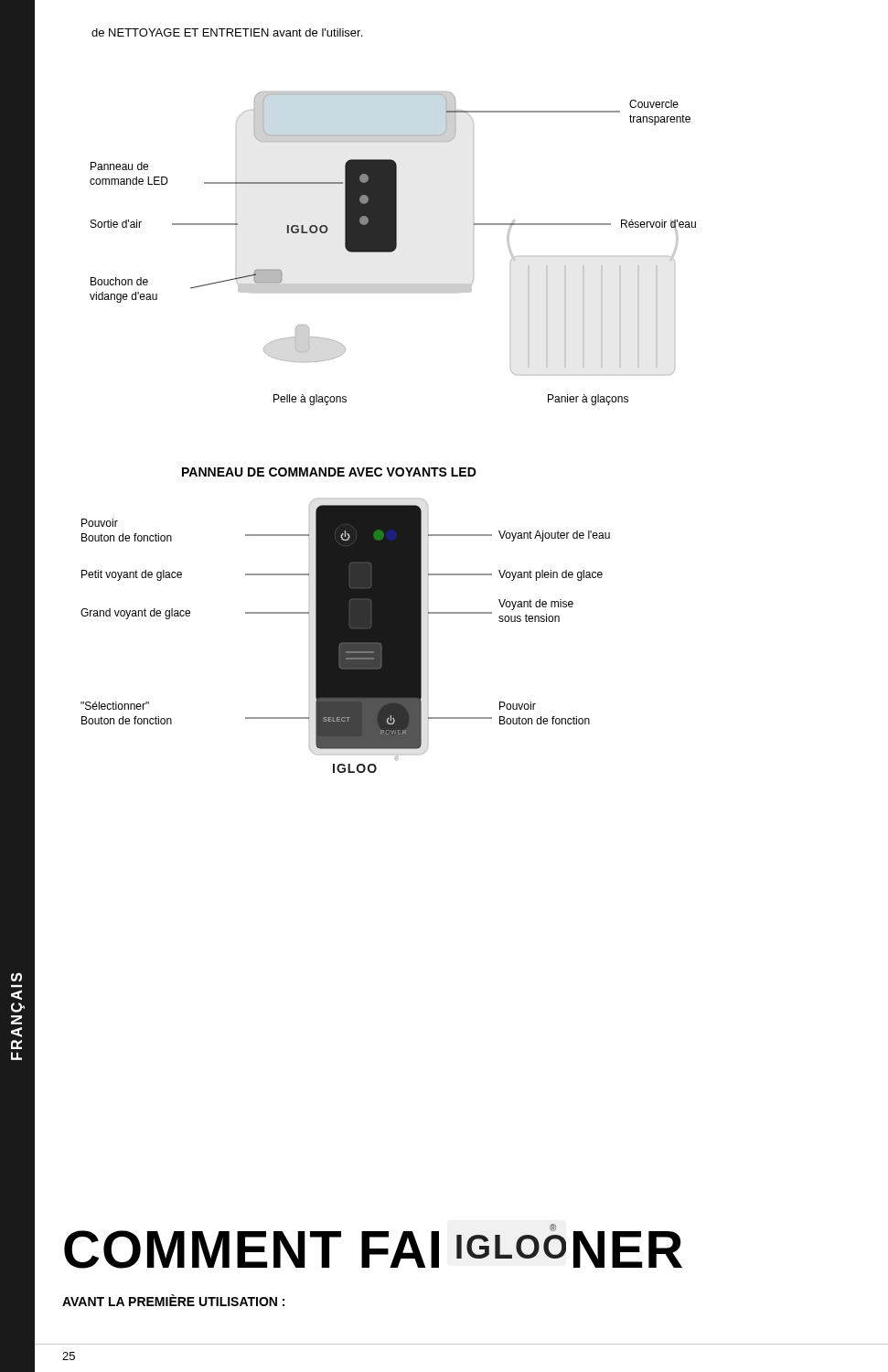This screenshot has width=888, height=1372.
Task: Locate the title with the text "COMMENT FAI IGLOO ® NER"
Action: pyautogui.click(x=373, y=1249)
